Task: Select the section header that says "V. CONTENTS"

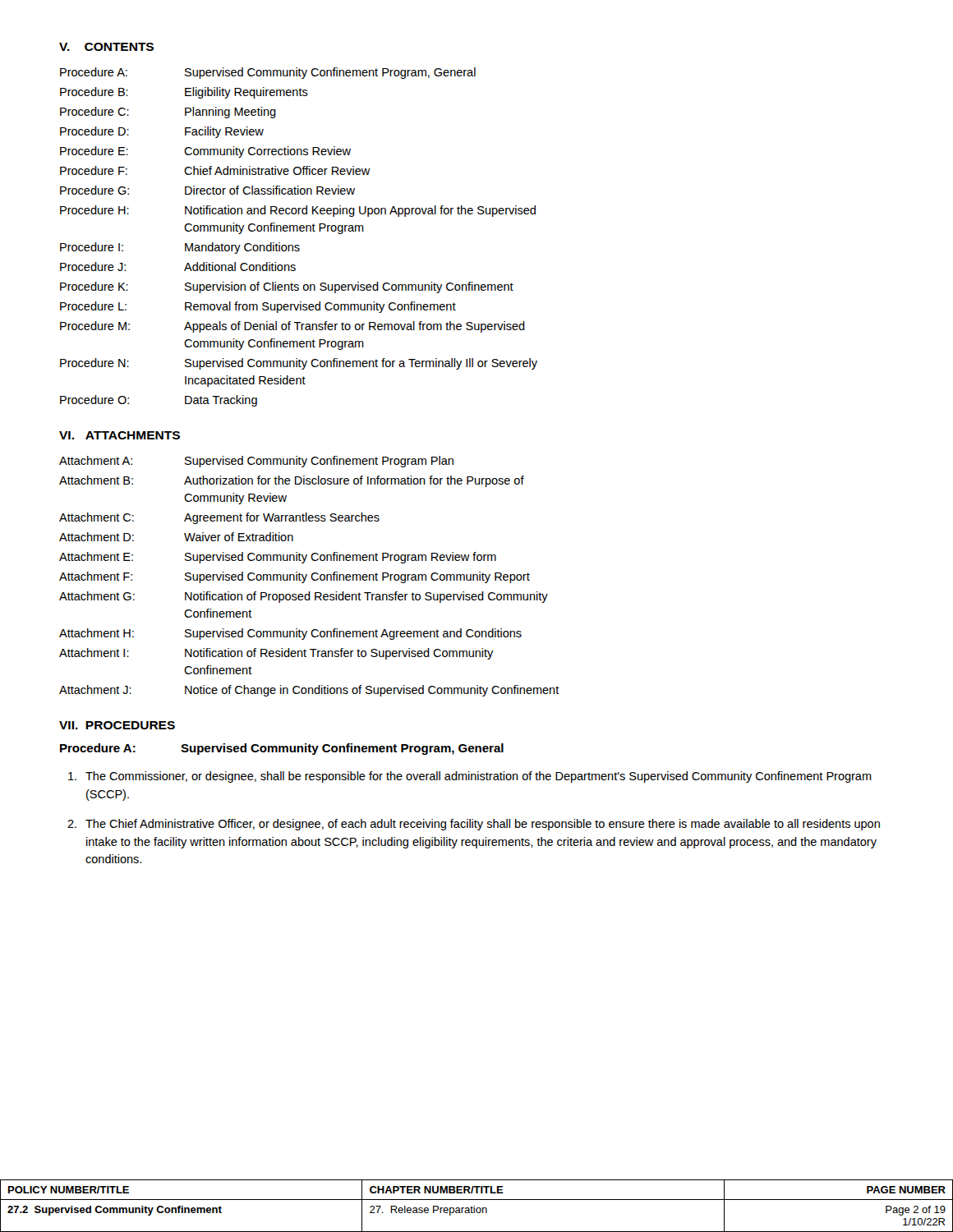Action: pyautogui.click(x=107, y=46)
